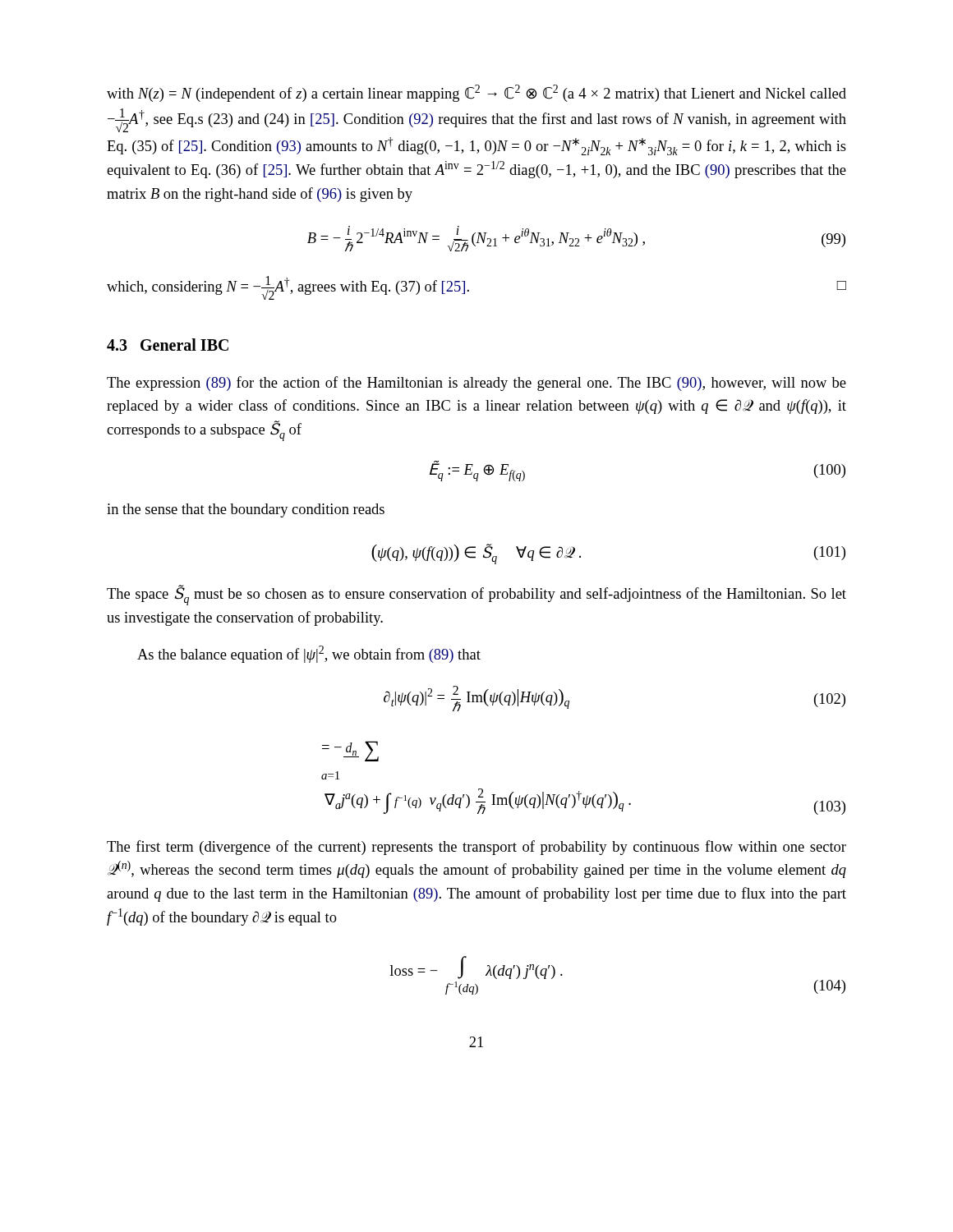Select the text block that reads "The first term (divergence"
The image size is (953, 1232).
(476, 882)
